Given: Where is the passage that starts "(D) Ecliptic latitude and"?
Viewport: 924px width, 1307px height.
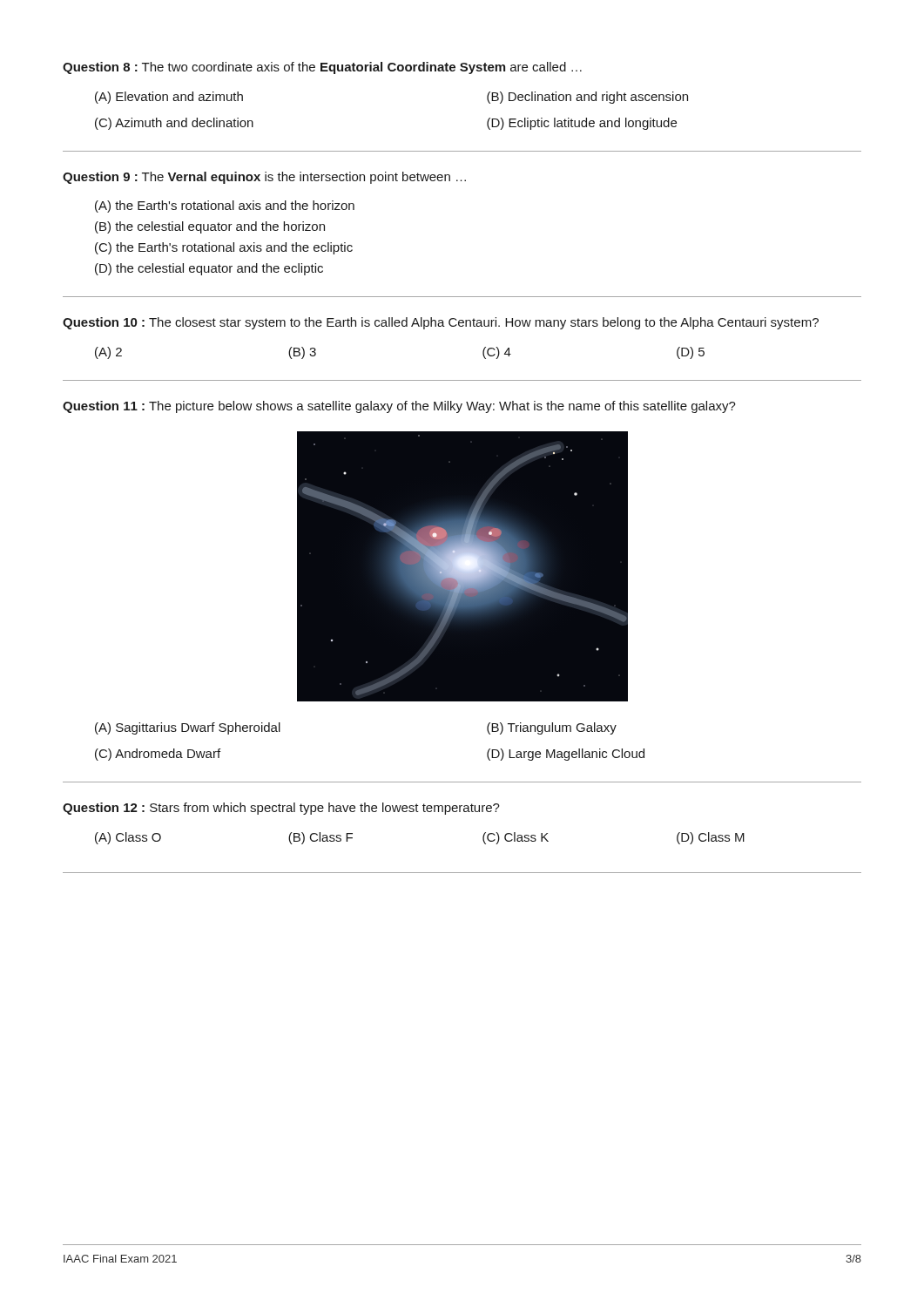Looking at the screenshot, I should pos(582,122).
